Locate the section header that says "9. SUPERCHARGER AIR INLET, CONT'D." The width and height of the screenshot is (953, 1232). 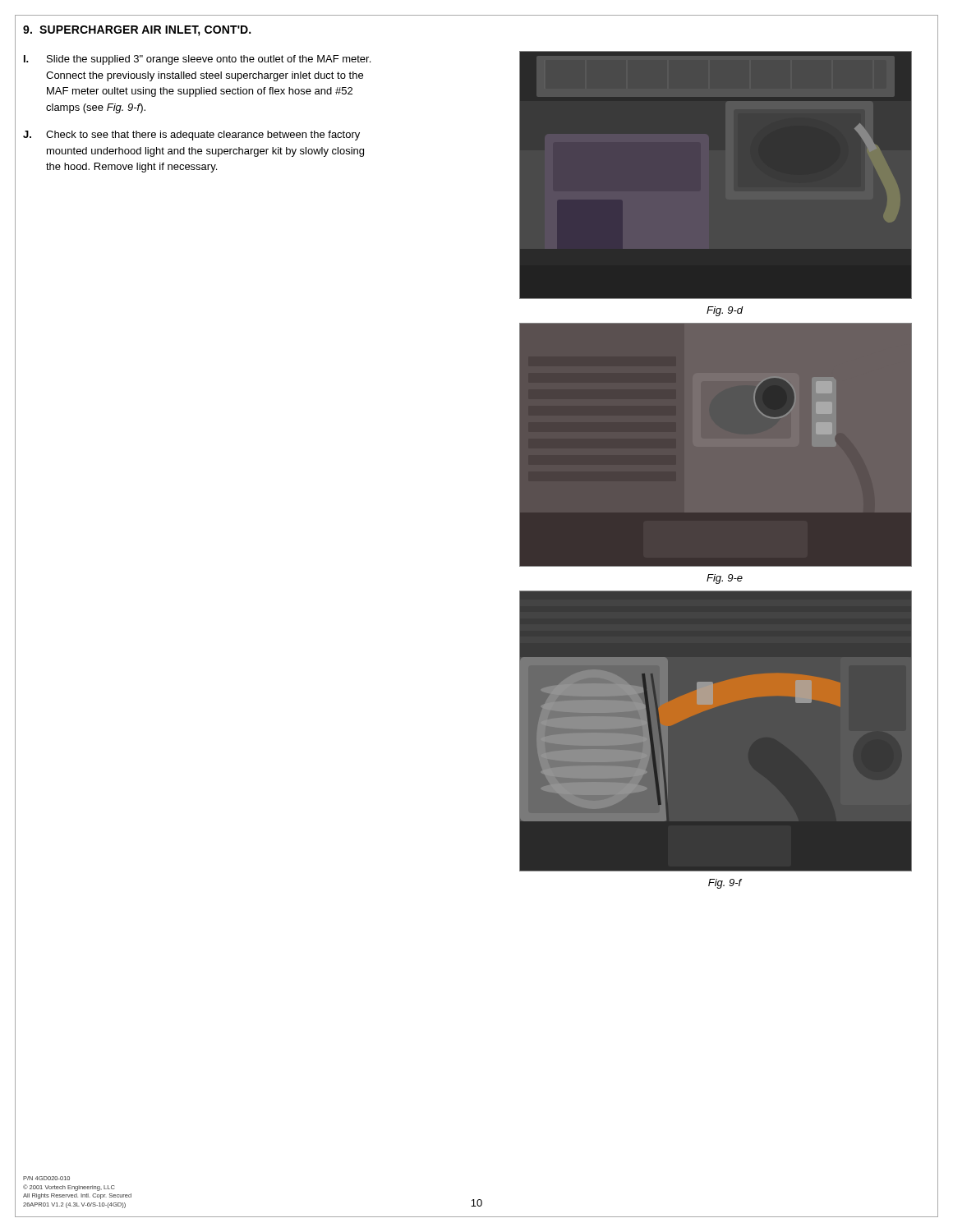137,30
